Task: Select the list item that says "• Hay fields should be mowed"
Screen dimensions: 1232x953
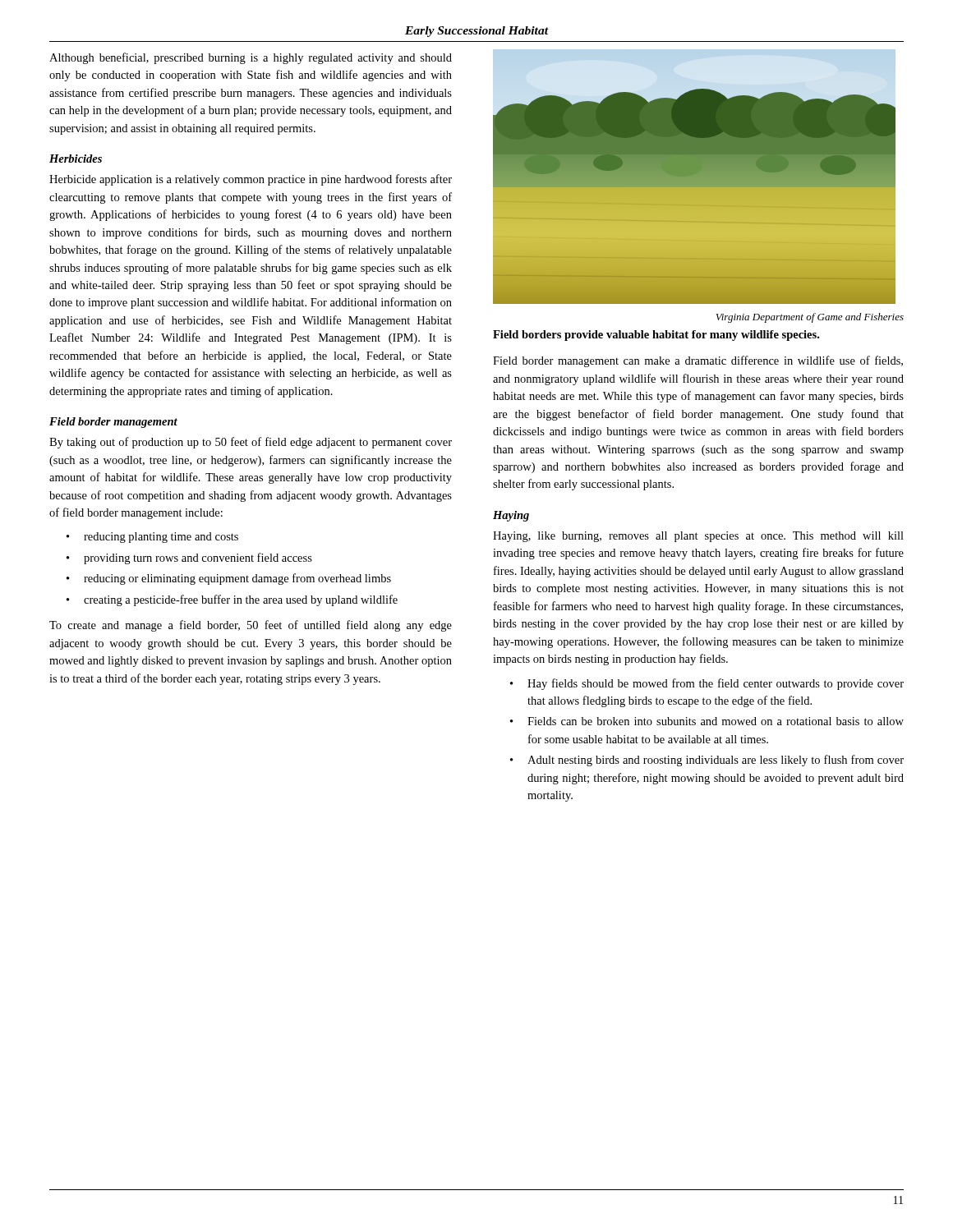Action: point(707,692)
